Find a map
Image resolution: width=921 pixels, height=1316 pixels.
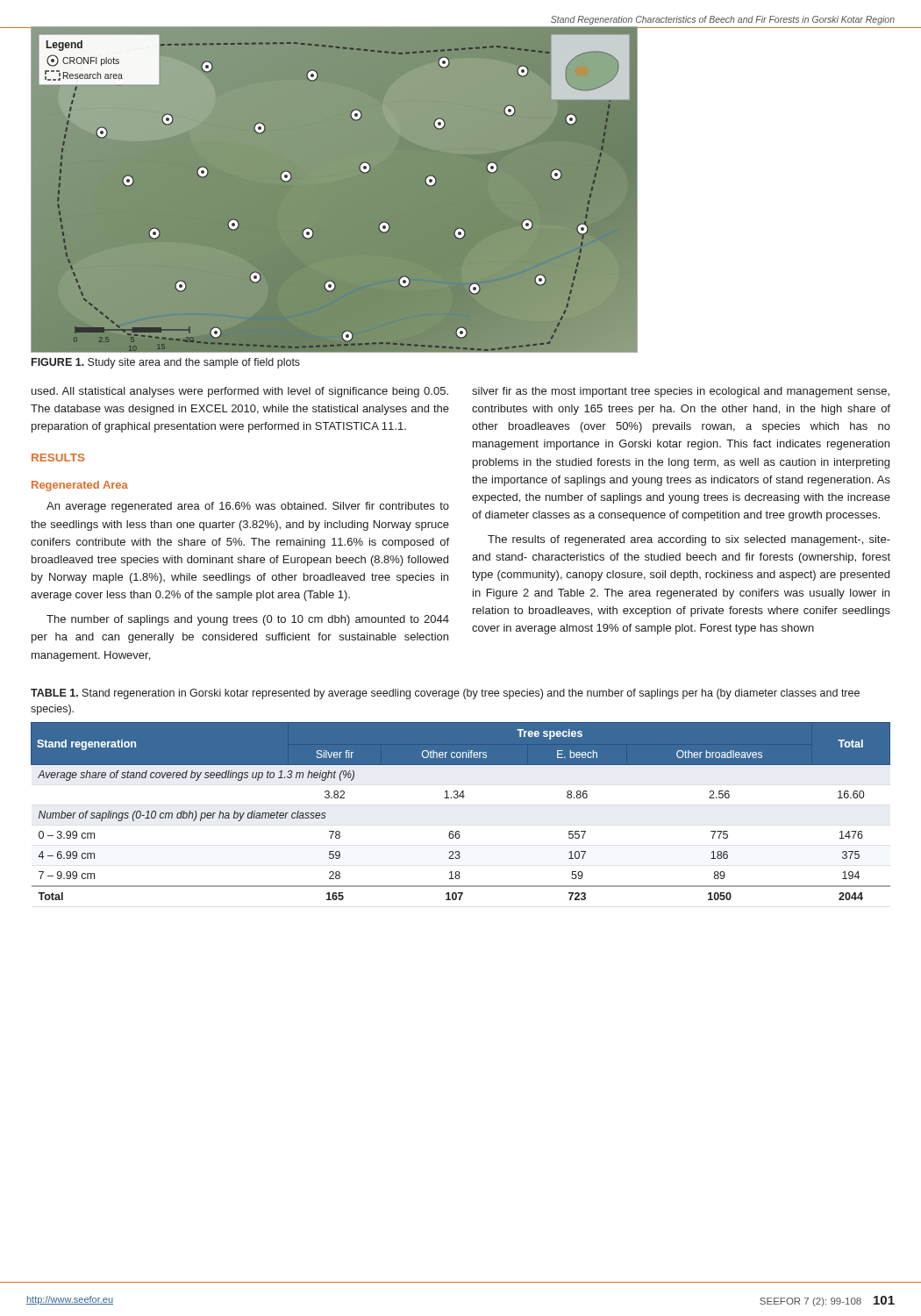pyautogui.click(x=460, y=190)
